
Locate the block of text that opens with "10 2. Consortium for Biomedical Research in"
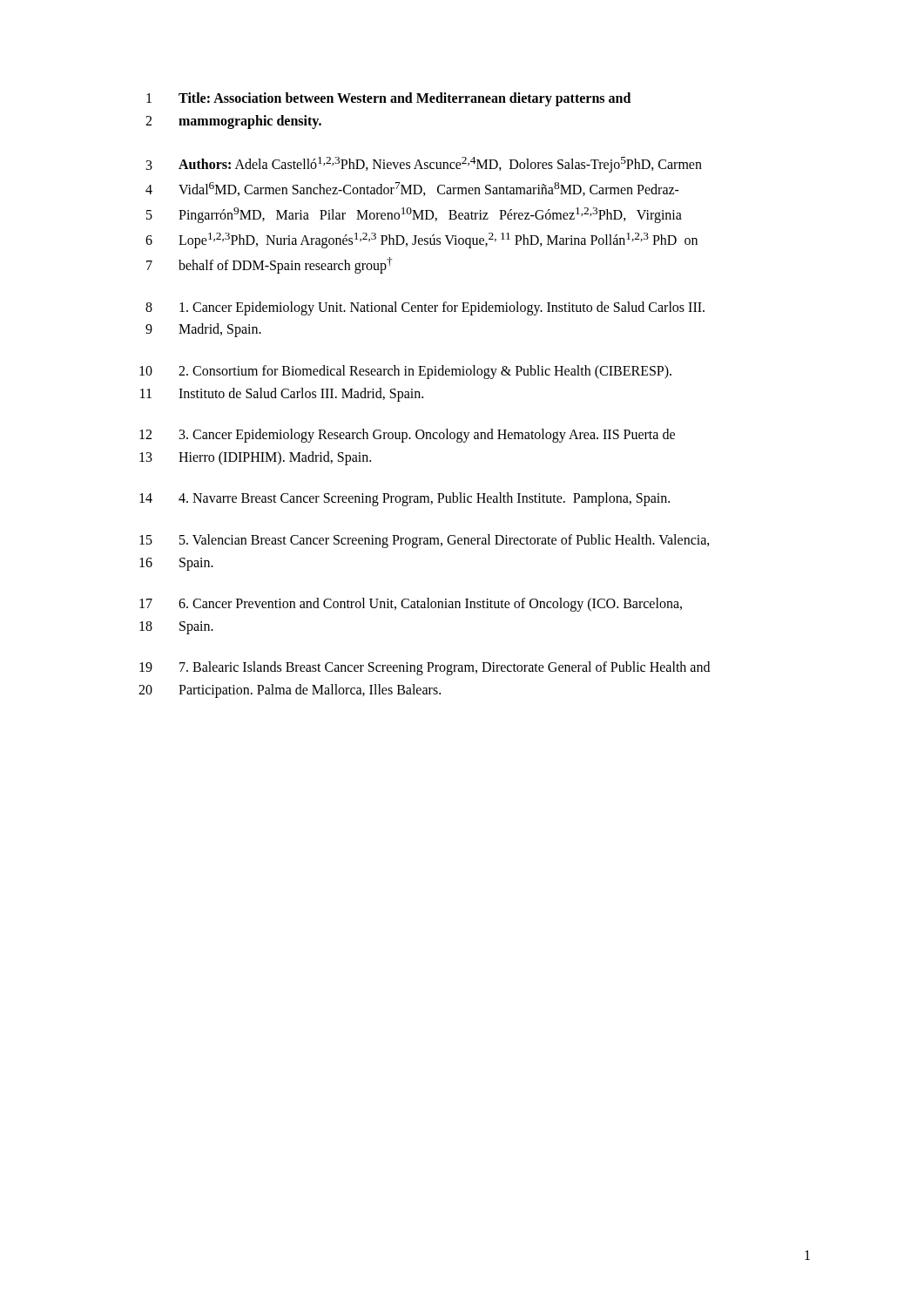tap(462, 382)
